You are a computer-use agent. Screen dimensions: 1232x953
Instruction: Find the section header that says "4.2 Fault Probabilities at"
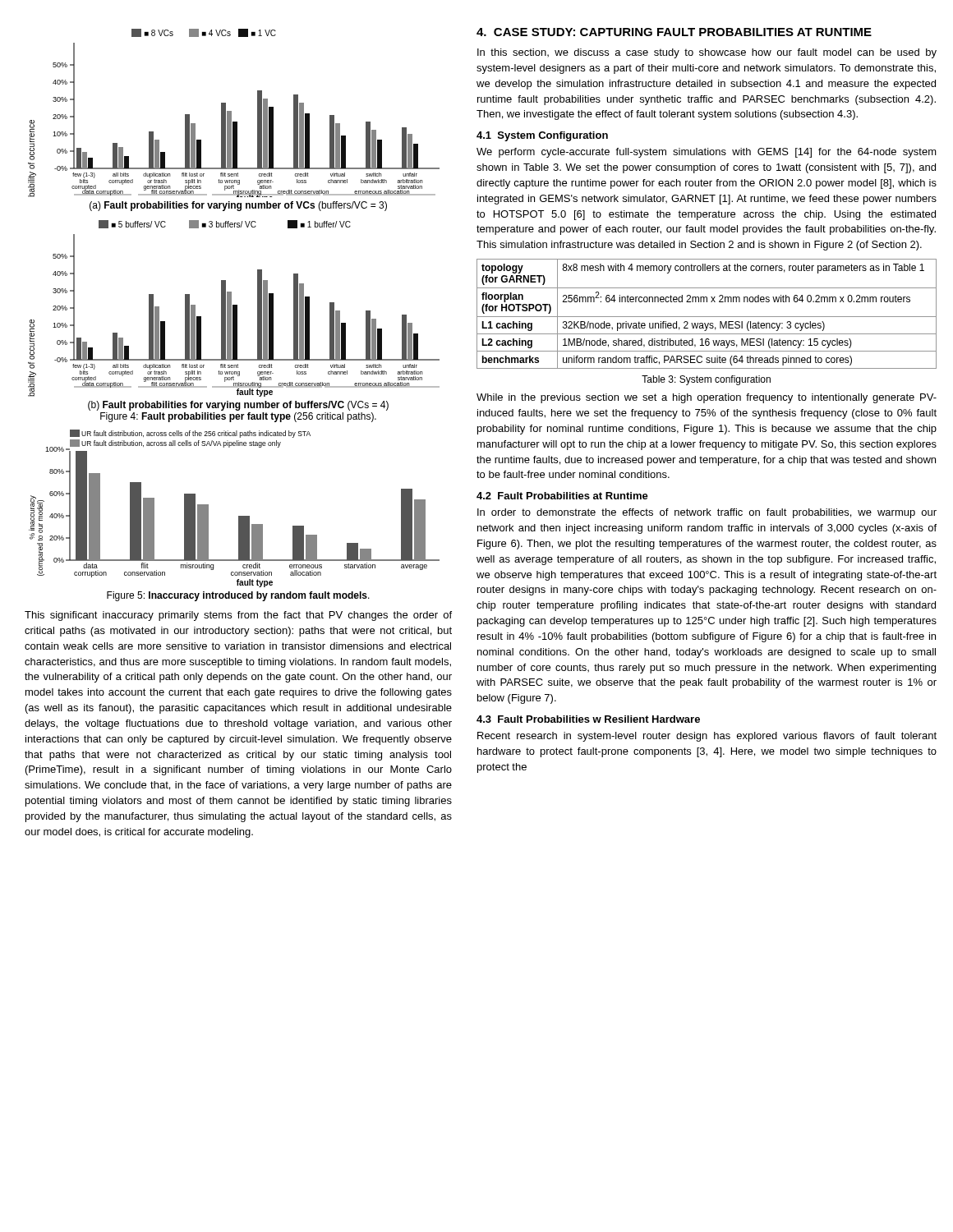pos(562,496)
